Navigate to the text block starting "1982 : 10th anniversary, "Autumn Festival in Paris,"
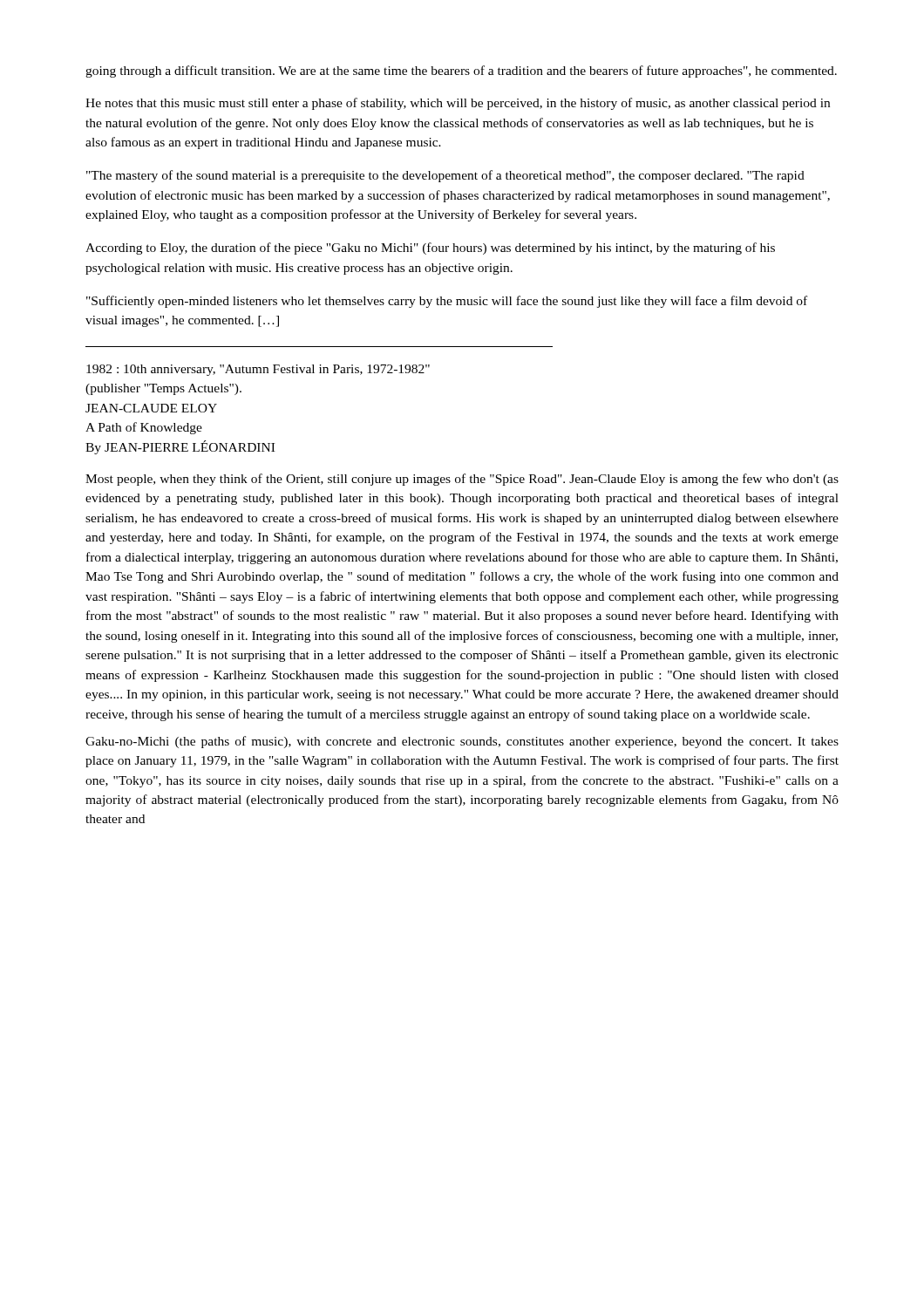Viewport: 924px width, 1308px height. pyautogui.click(x=258, y=370)
